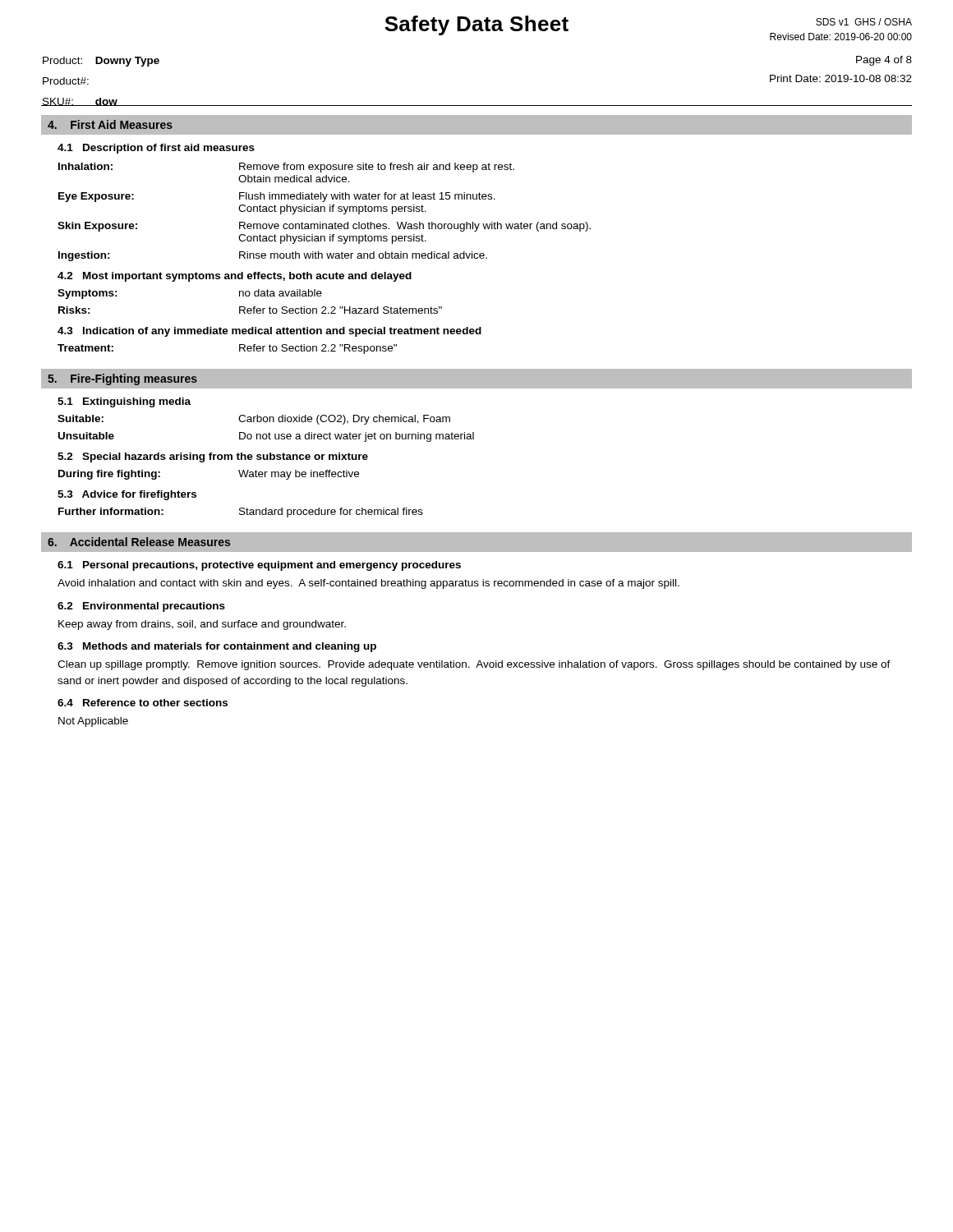Find the text with the text "Treatment: Refer to Section 2.2 "Response""
953x1232 pixels.
coord(95,349)
